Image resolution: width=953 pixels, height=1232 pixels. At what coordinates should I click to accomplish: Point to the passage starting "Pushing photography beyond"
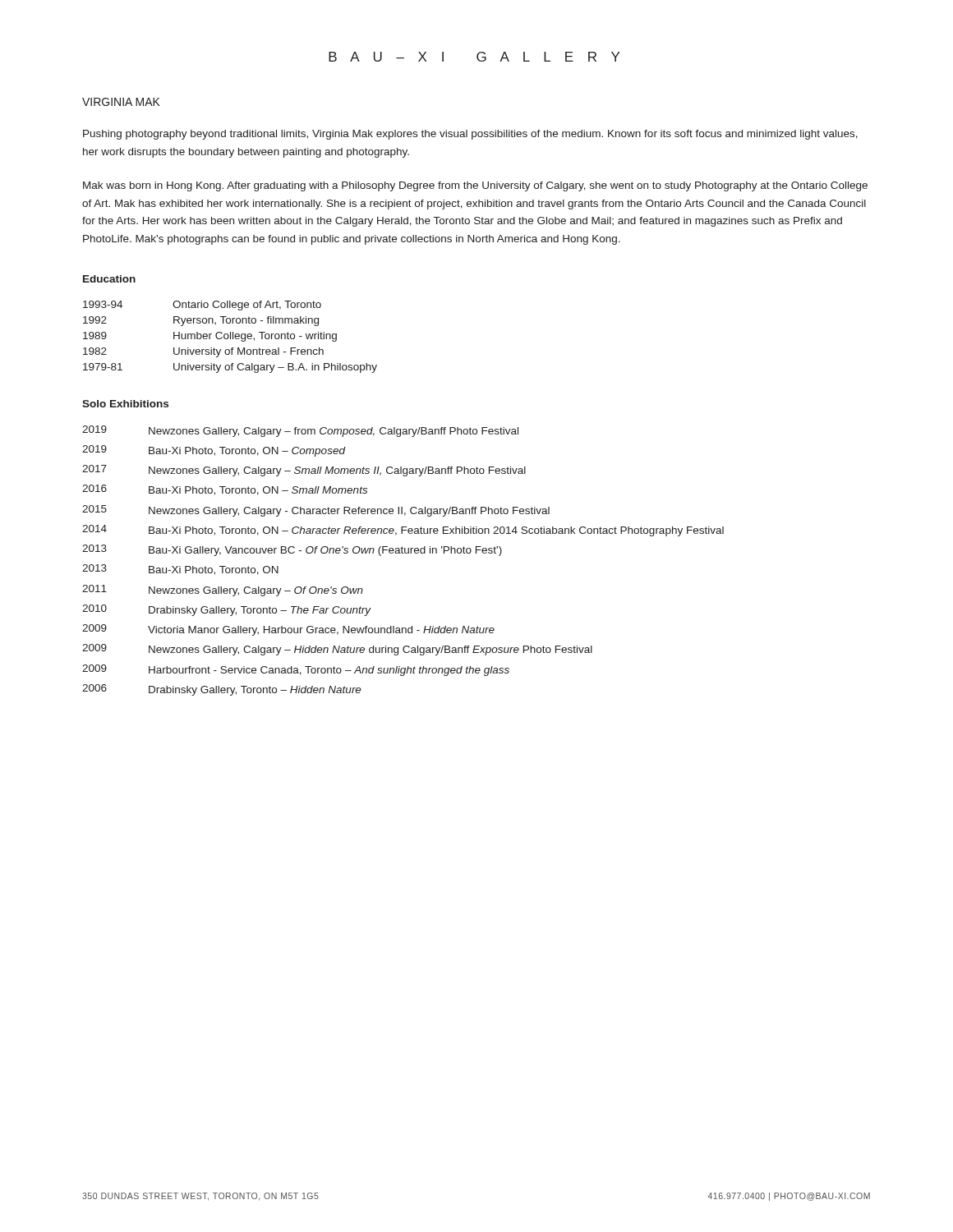[x=470, y=142]
